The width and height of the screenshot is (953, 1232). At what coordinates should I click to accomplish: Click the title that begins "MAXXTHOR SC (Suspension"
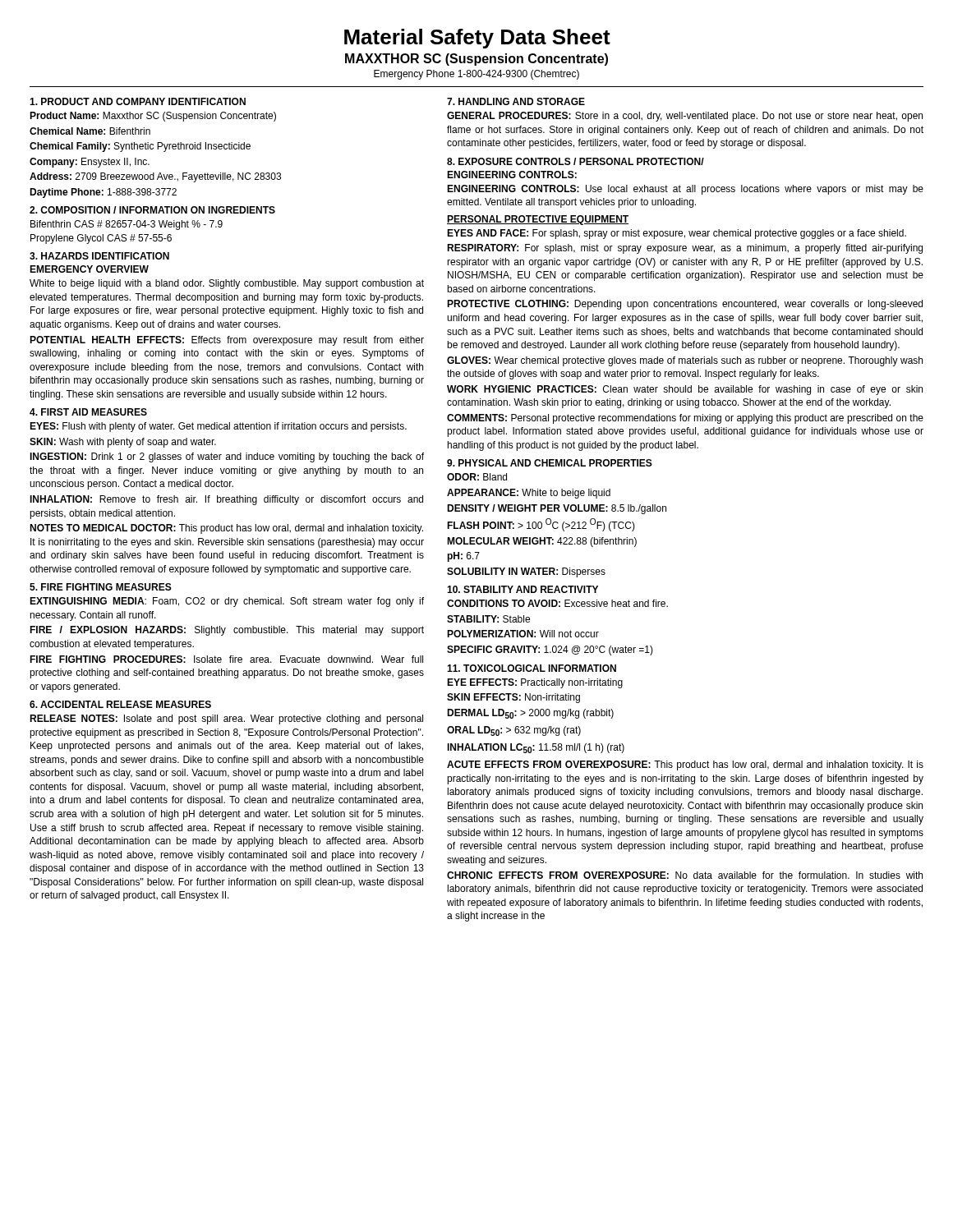coord(476,59)
